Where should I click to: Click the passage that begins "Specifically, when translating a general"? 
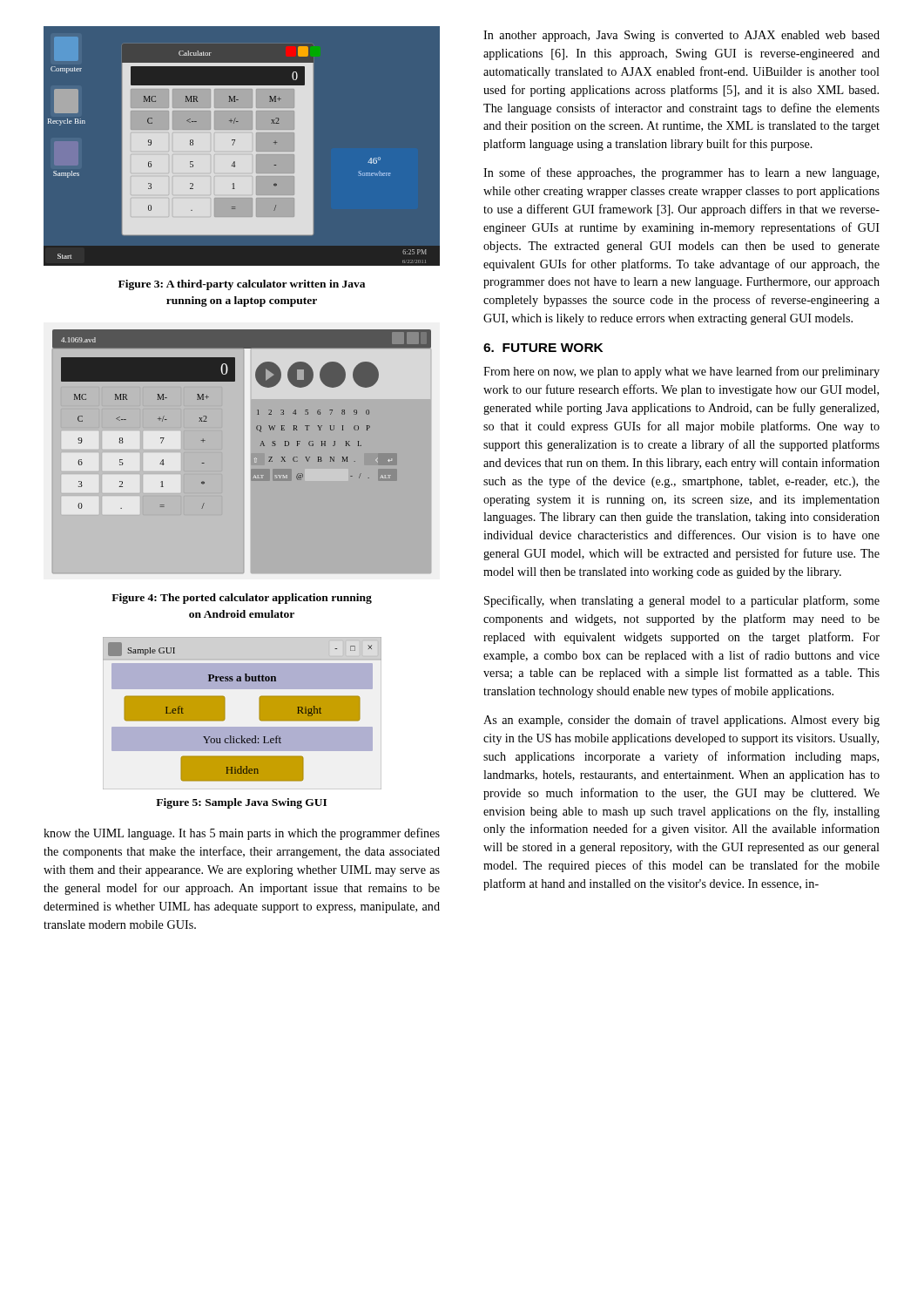pos(681,646)
